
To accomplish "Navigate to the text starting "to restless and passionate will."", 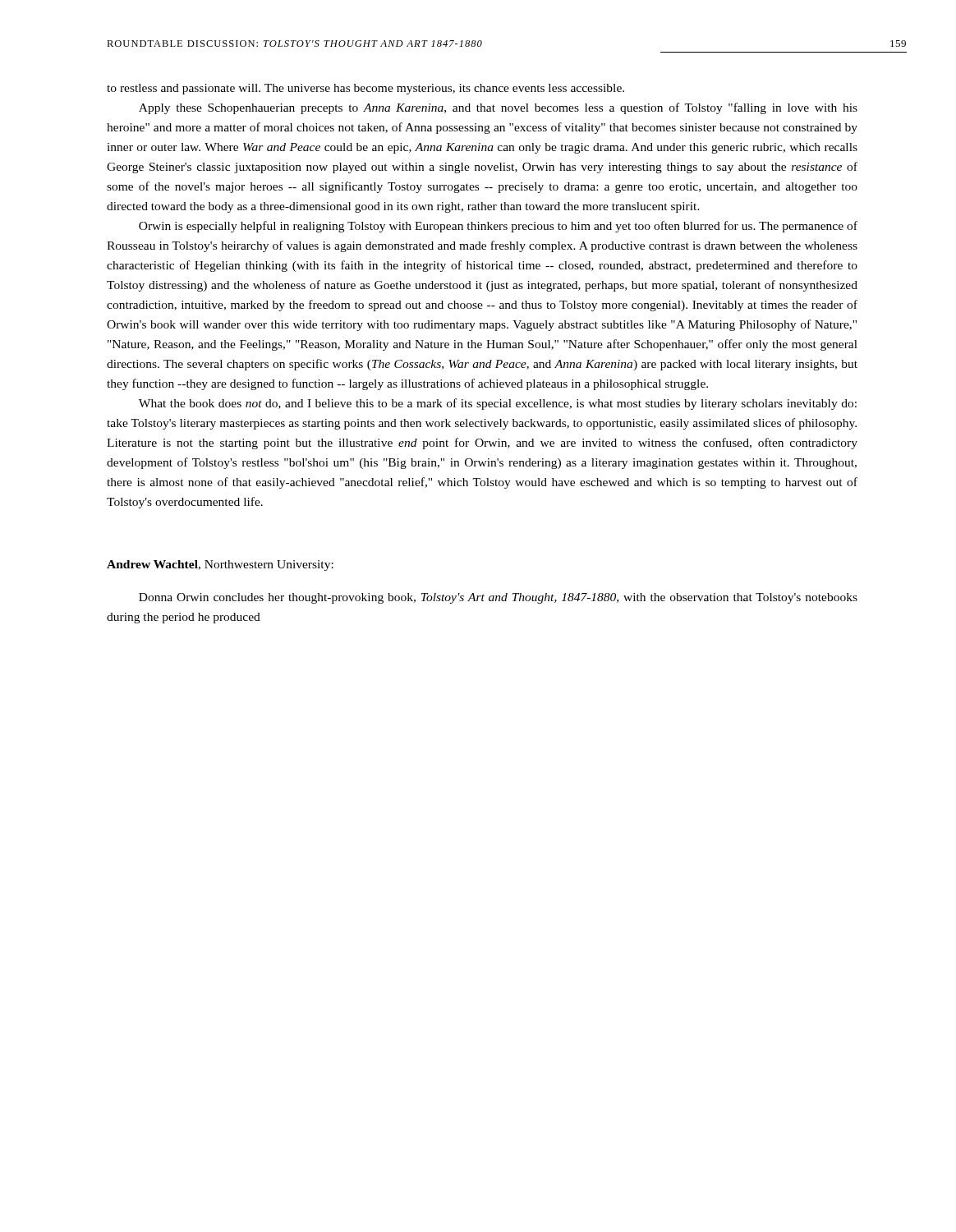I will (x=482, y=295).
